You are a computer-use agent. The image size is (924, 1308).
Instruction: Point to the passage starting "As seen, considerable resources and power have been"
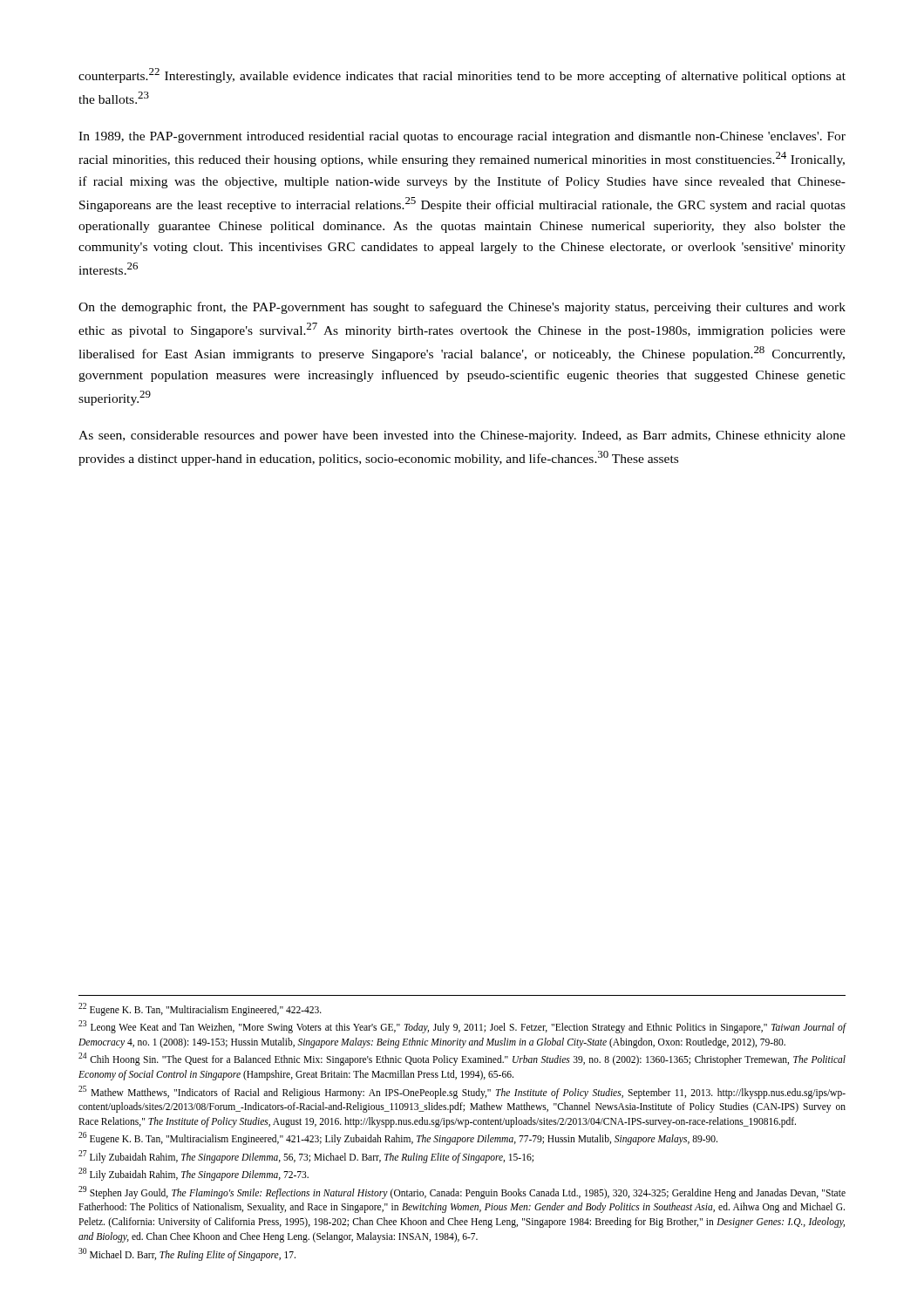(462, 447)
